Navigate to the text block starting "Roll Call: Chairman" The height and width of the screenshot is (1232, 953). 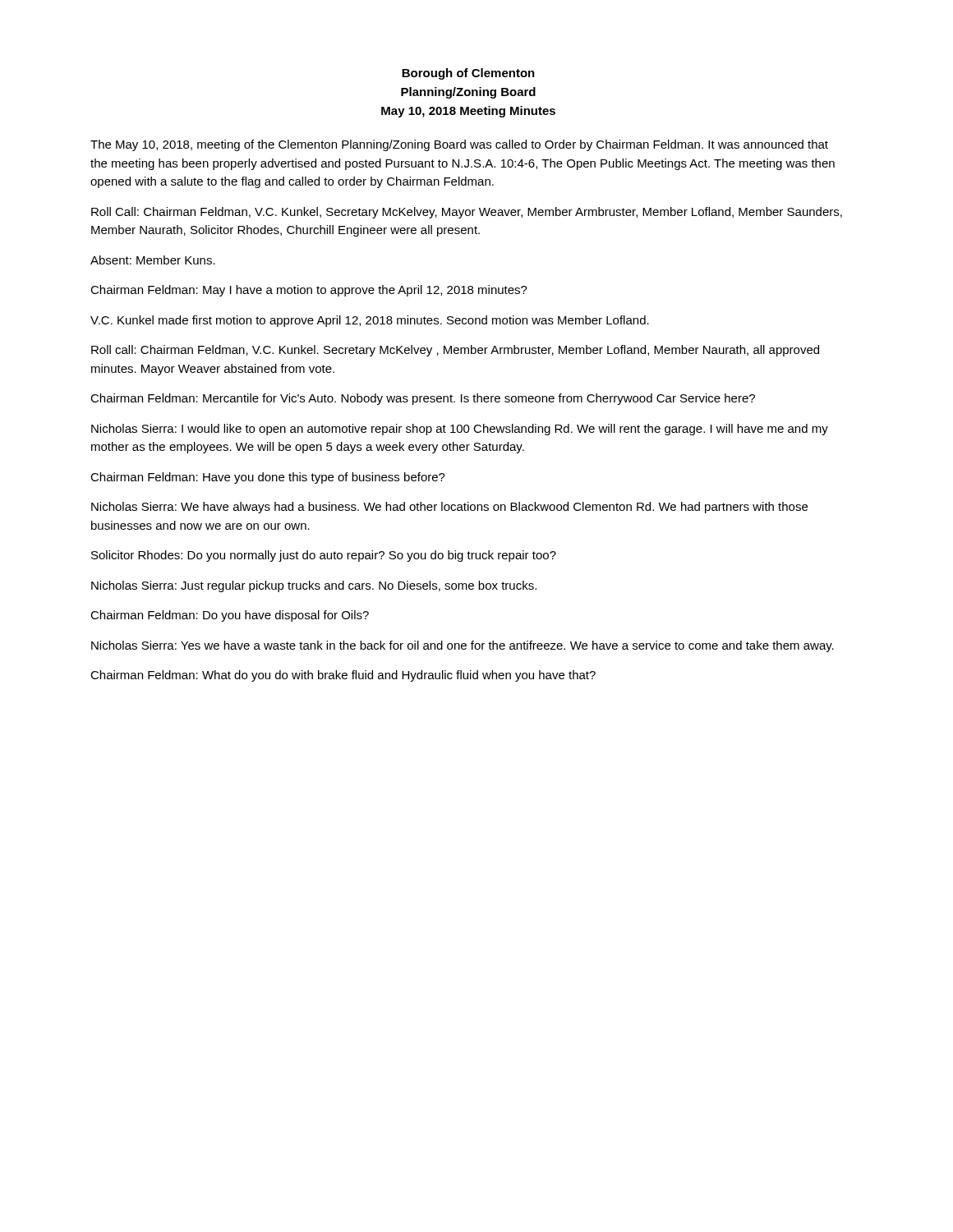point(468,221)
